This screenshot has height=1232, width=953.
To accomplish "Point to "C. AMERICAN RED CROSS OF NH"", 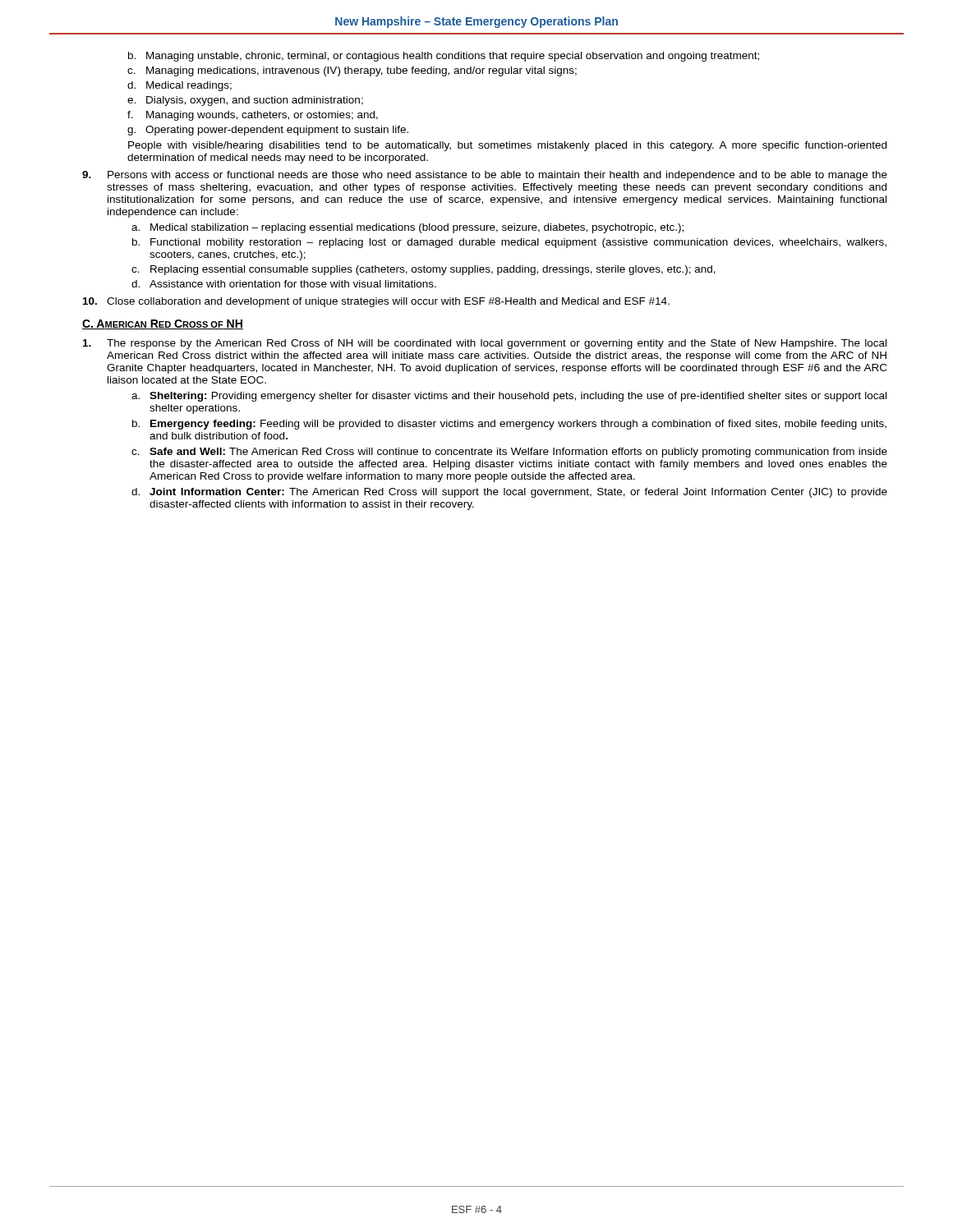I will (x=163, y=324).
